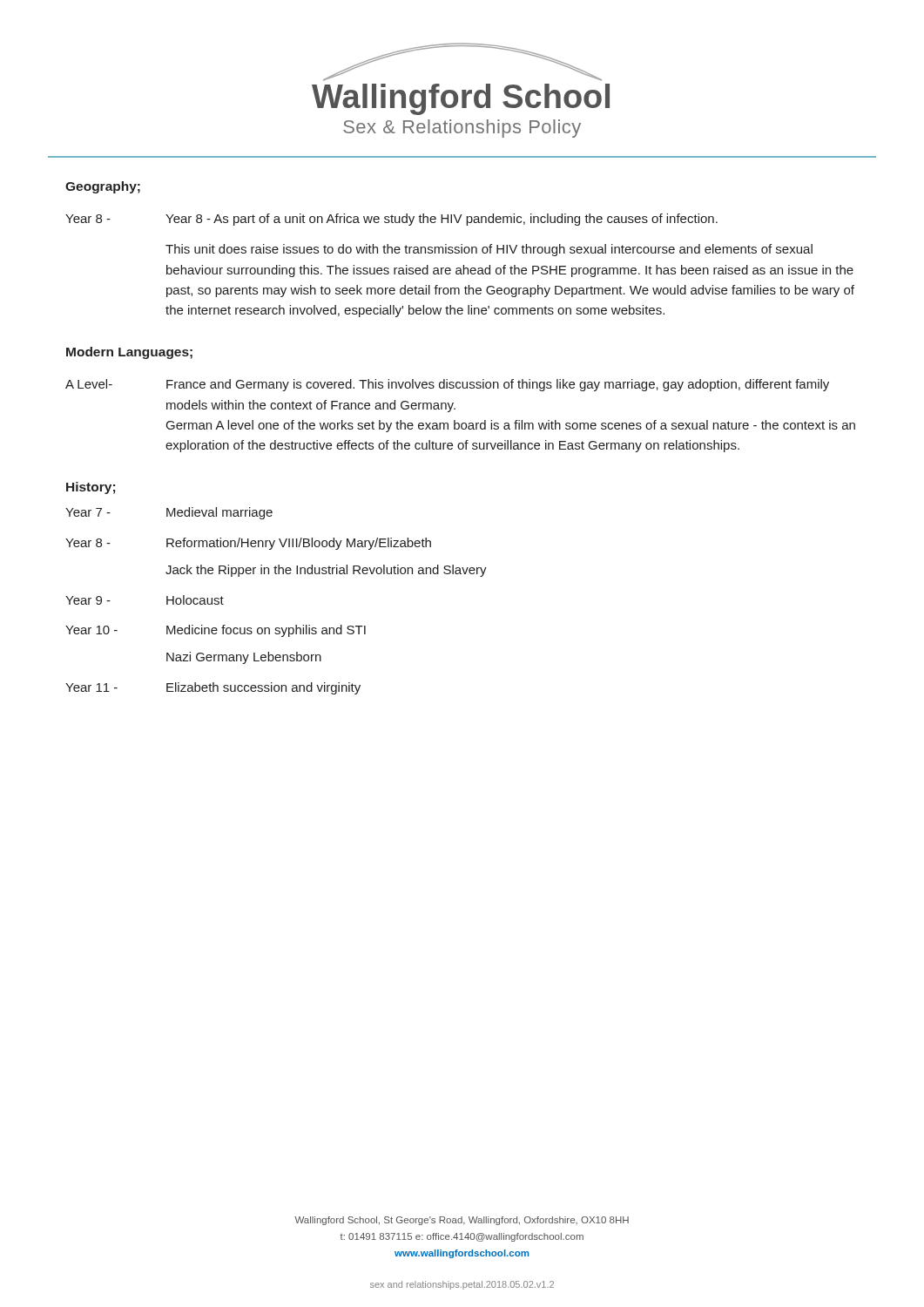Locate the block of text that opens with "Year 11 -"

coord(213,688)
